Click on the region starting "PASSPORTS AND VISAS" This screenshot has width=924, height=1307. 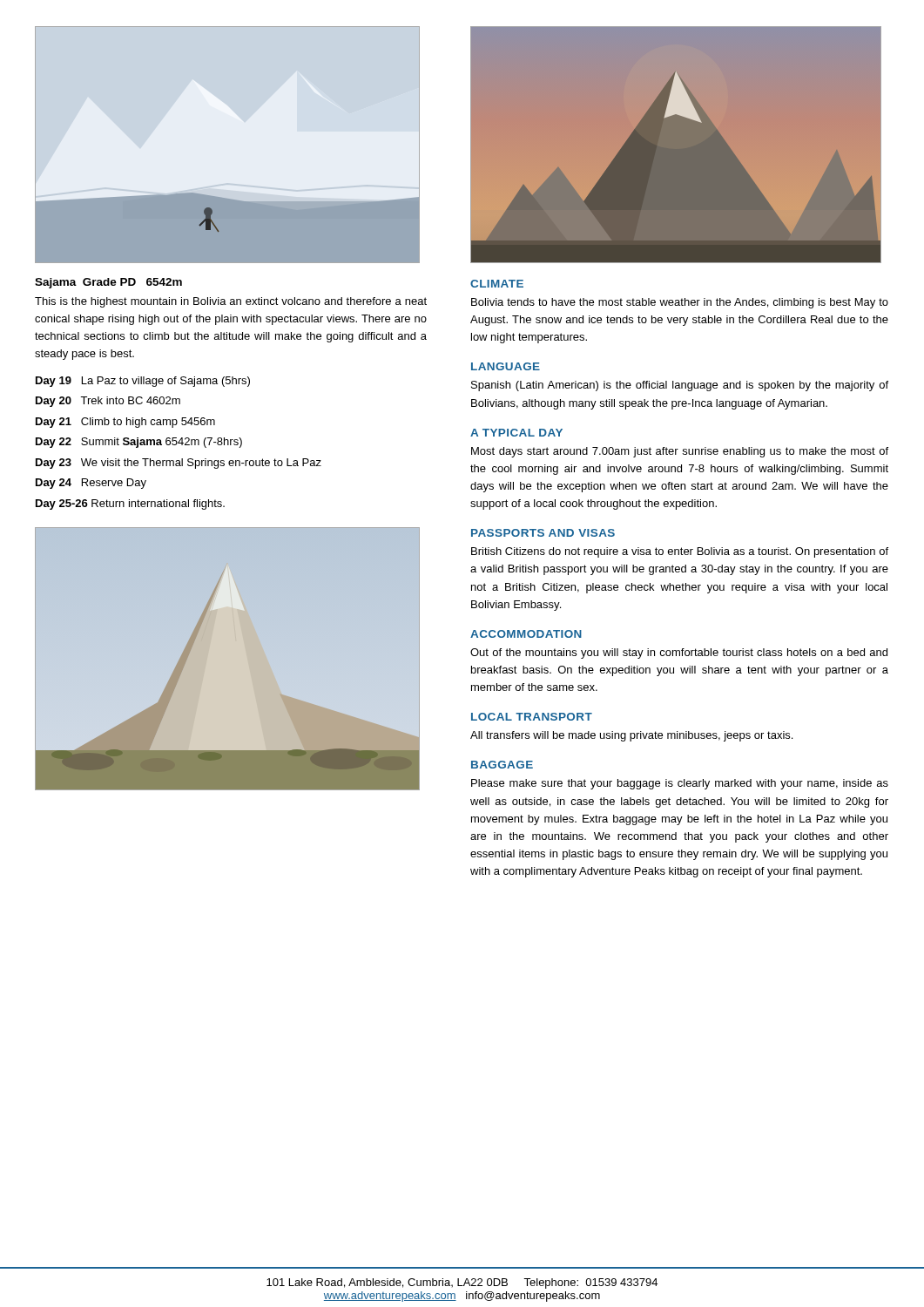click(543, 533)
